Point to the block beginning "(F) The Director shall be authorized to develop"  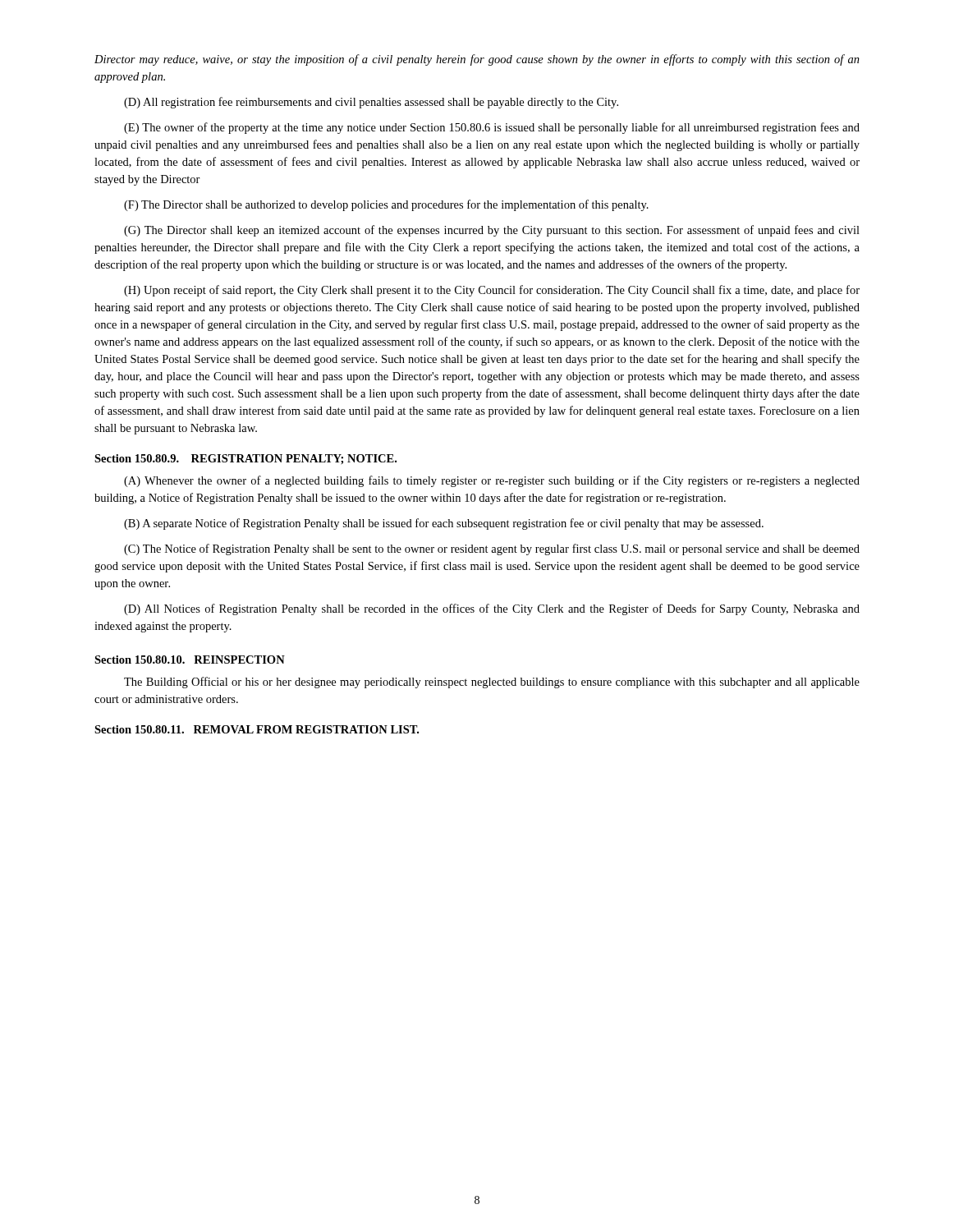[x=386, y=205]
